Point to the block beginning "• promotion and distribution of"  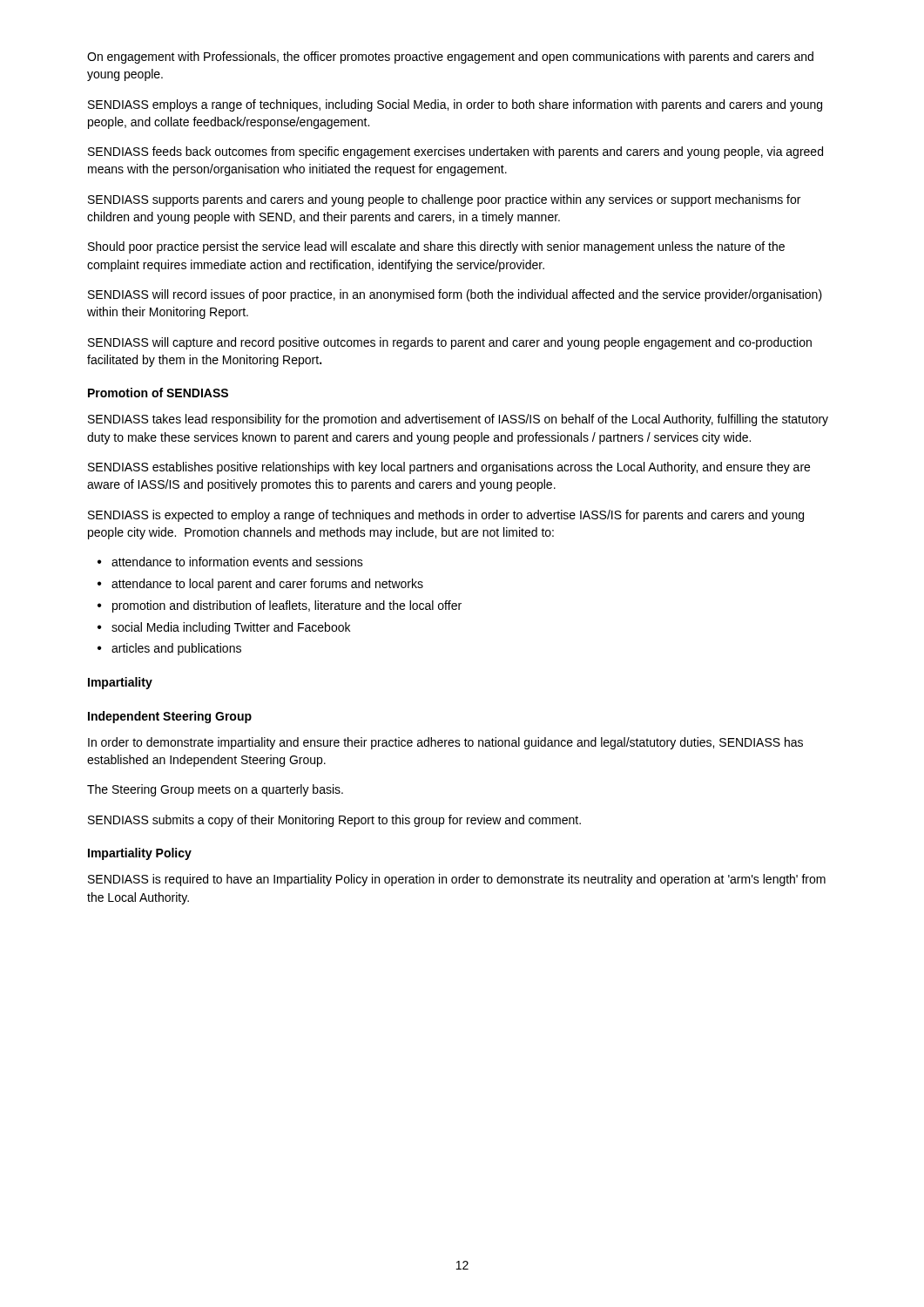(274, 606)
